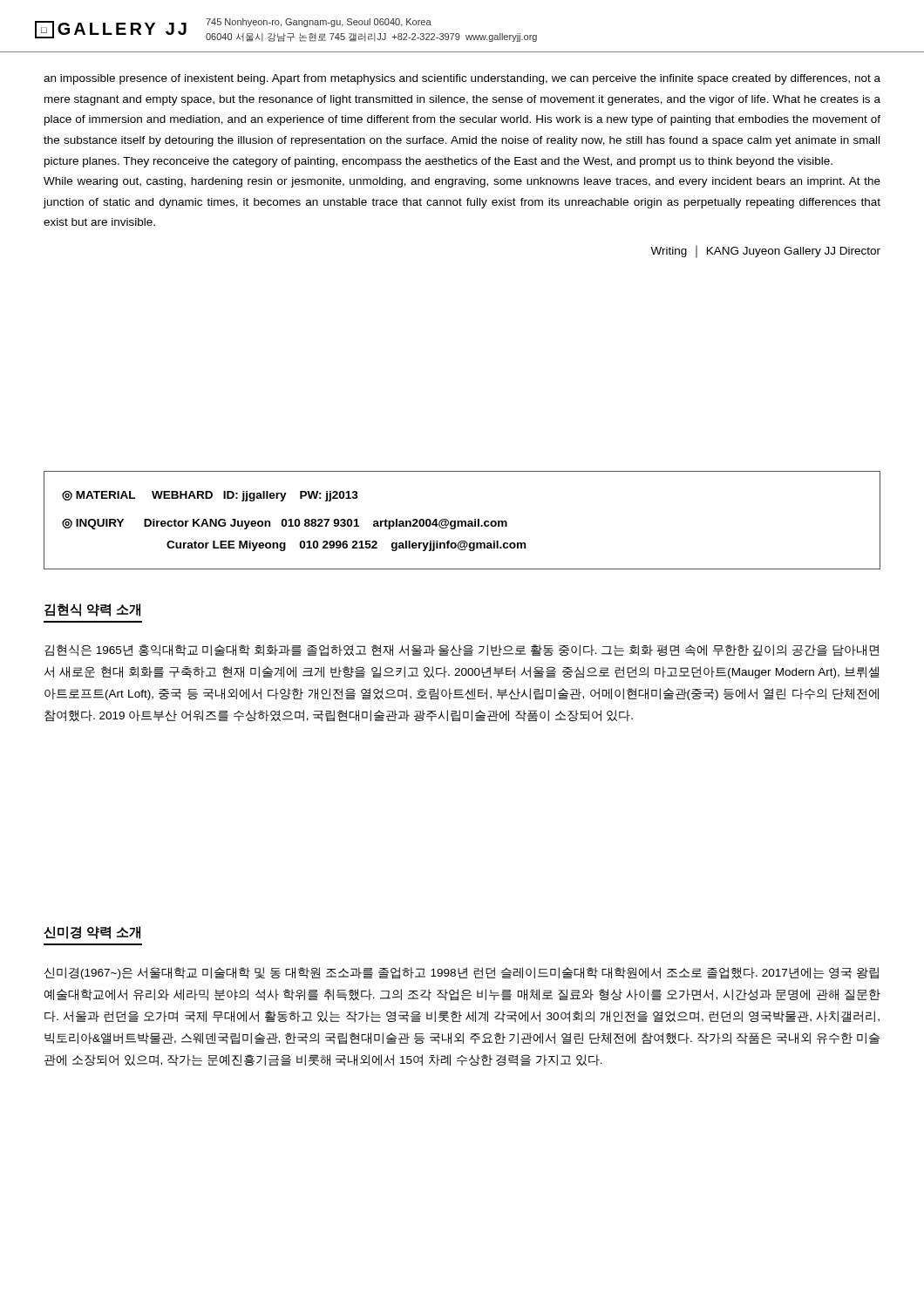Click the passage that begins "신미경(1967~)은 서울대학교 미술대학 및 동 대학원 조소과를 졸업하고"
Screen dimensions: 1308x924
[462, 1016]
